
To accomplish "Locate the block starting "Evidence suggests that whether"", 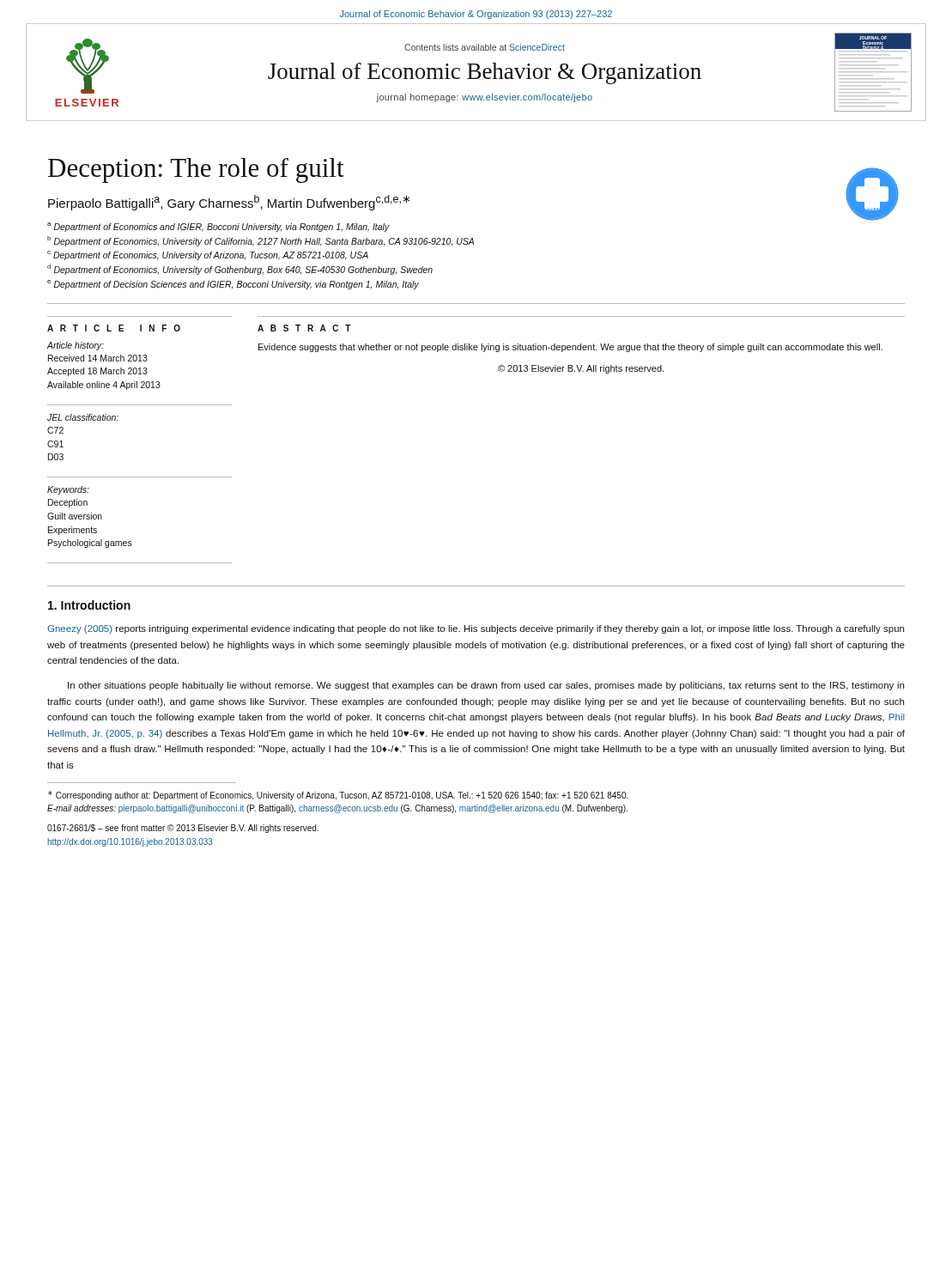I will coord(570,347).
